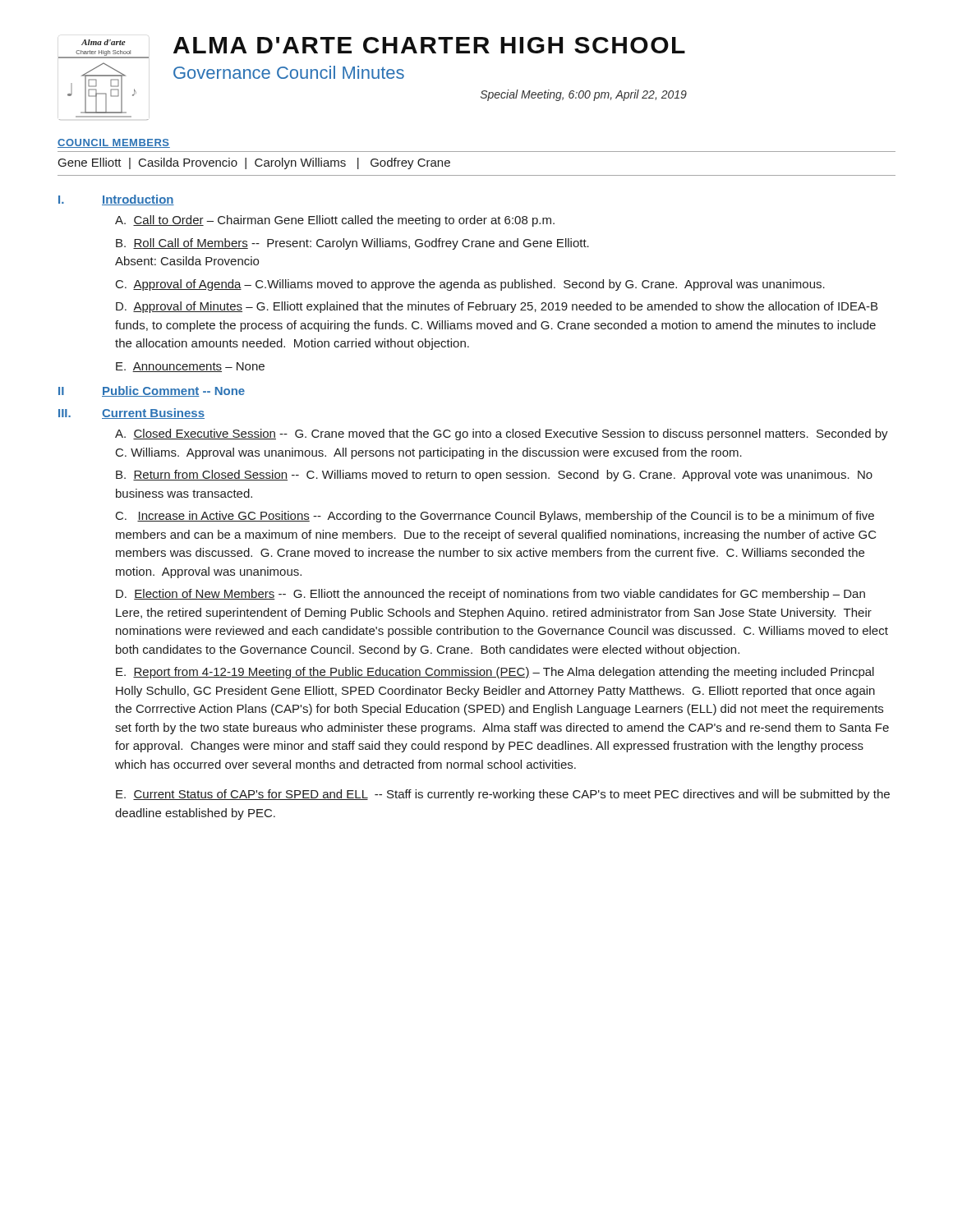This screenshot has width=953, height=1232.
Task: Navigate to the passage starting "C. Approval of Agenda"
Action: [x=470, y=283]
